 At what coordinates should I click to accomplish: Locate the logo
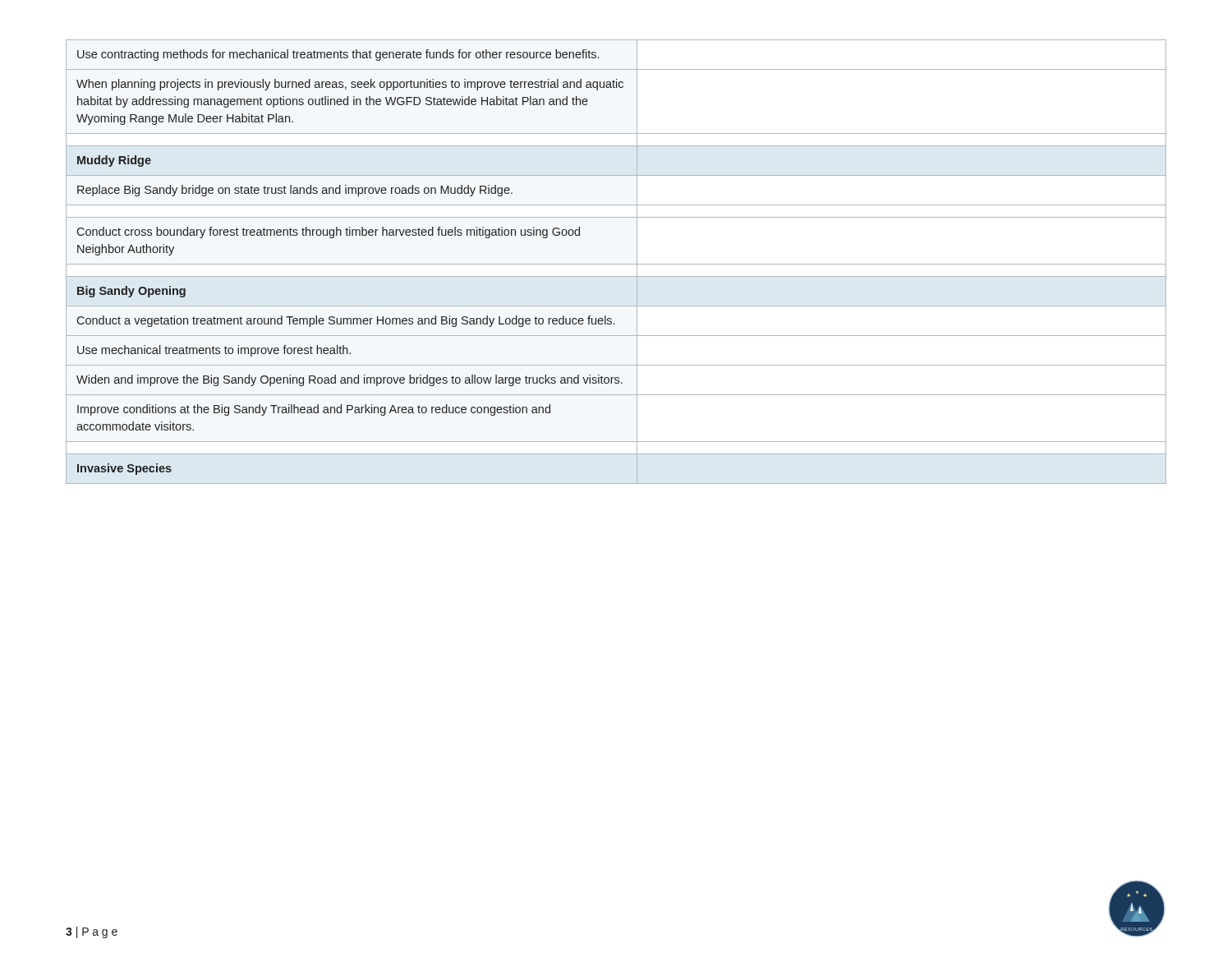(1137, 909)
